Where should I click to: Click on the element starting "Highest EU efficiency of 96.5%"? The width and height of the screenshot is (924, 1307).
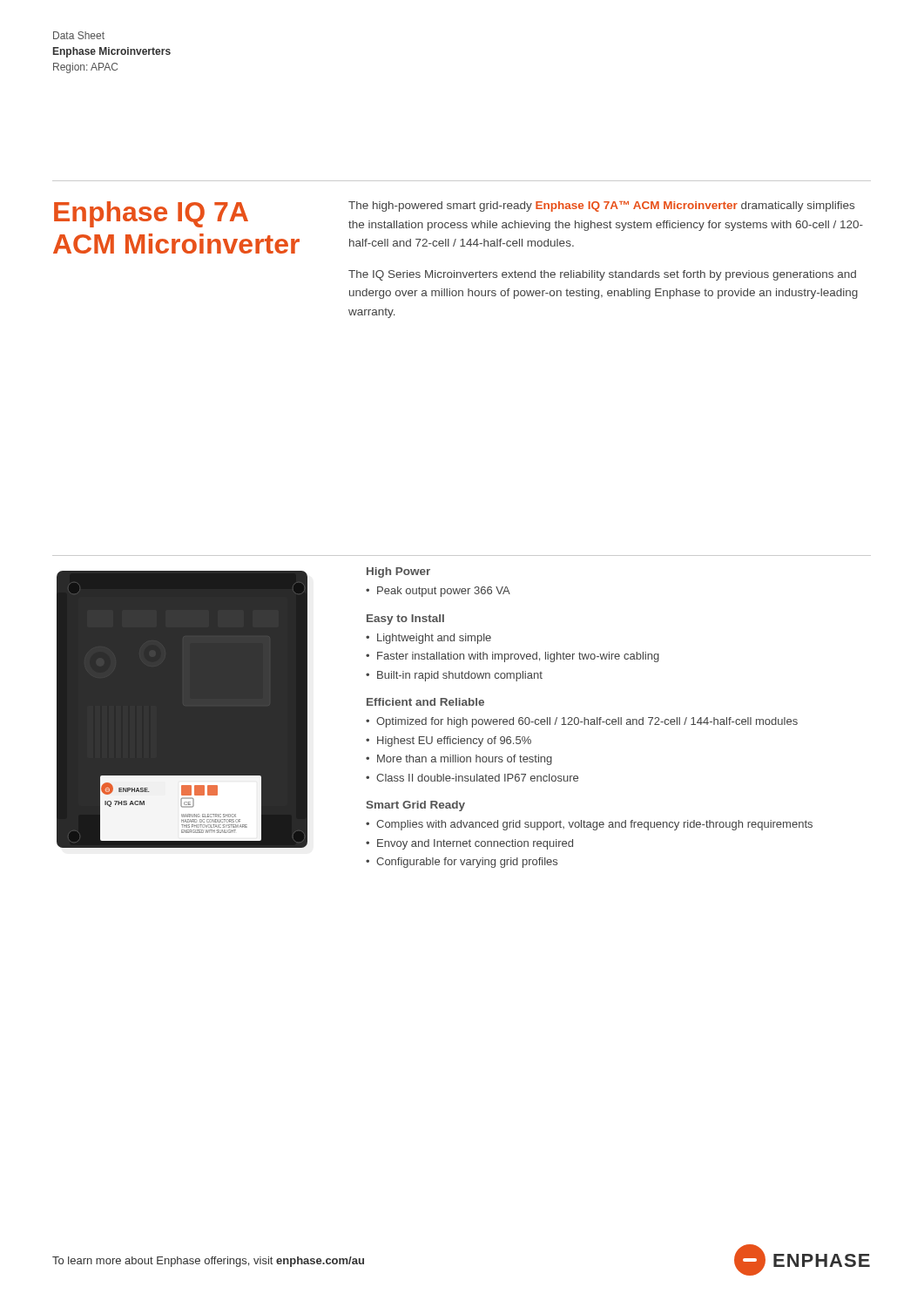454,740
